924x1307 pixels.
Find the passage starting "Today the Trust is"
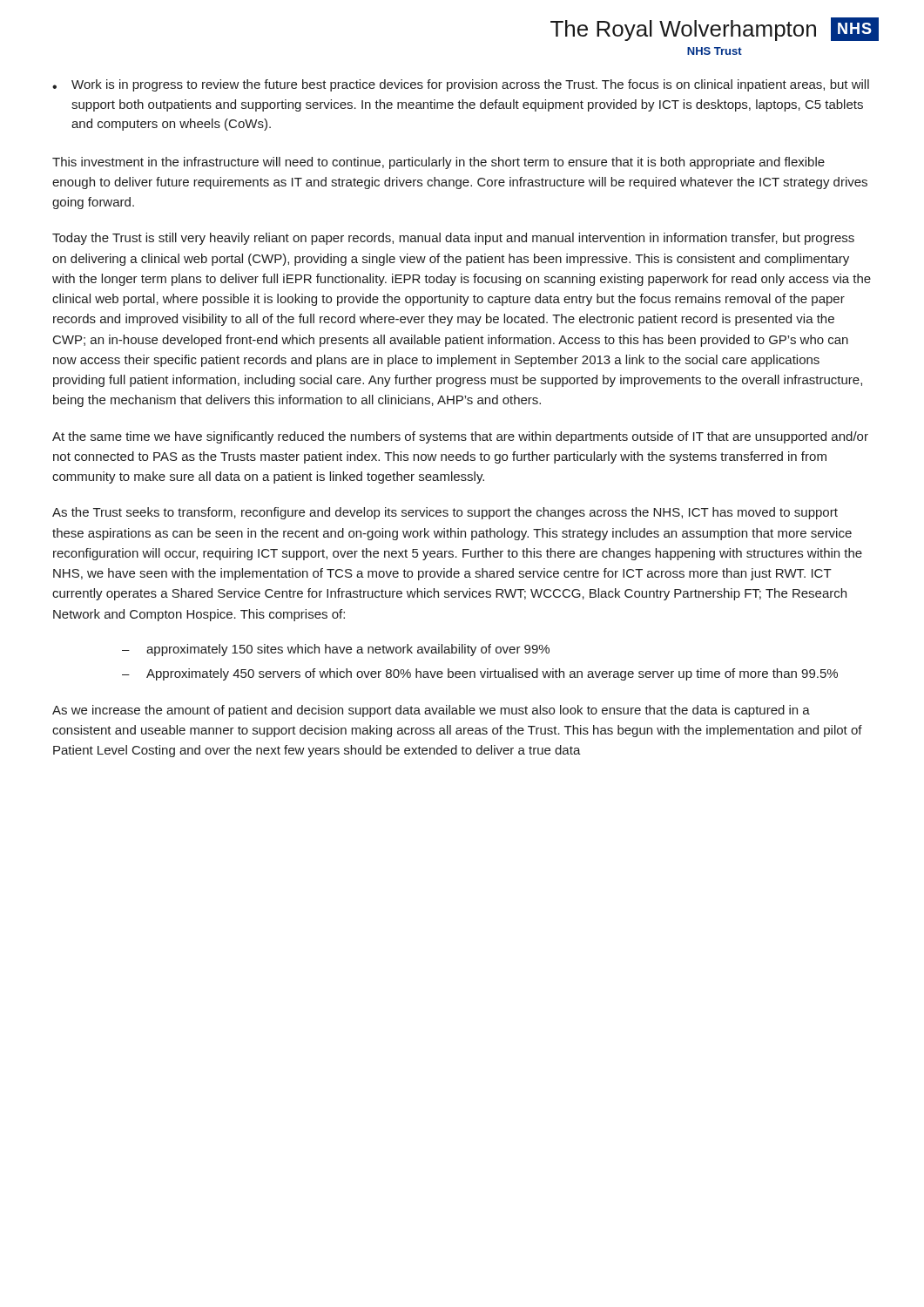pos(462,319)
